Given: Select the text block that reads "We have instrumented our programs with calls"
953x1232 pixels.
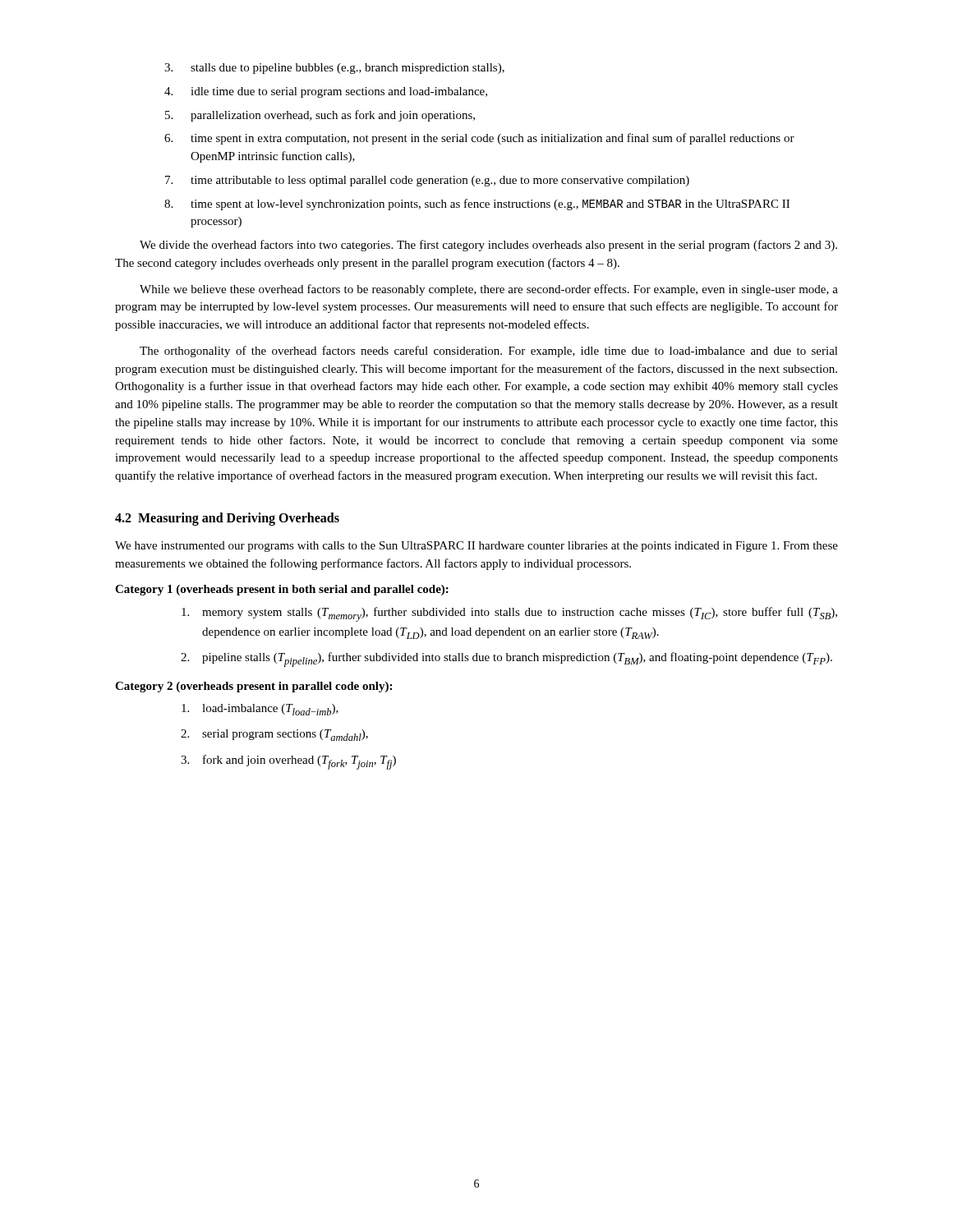Looking at the screenshot, I should tap(476, 554).
